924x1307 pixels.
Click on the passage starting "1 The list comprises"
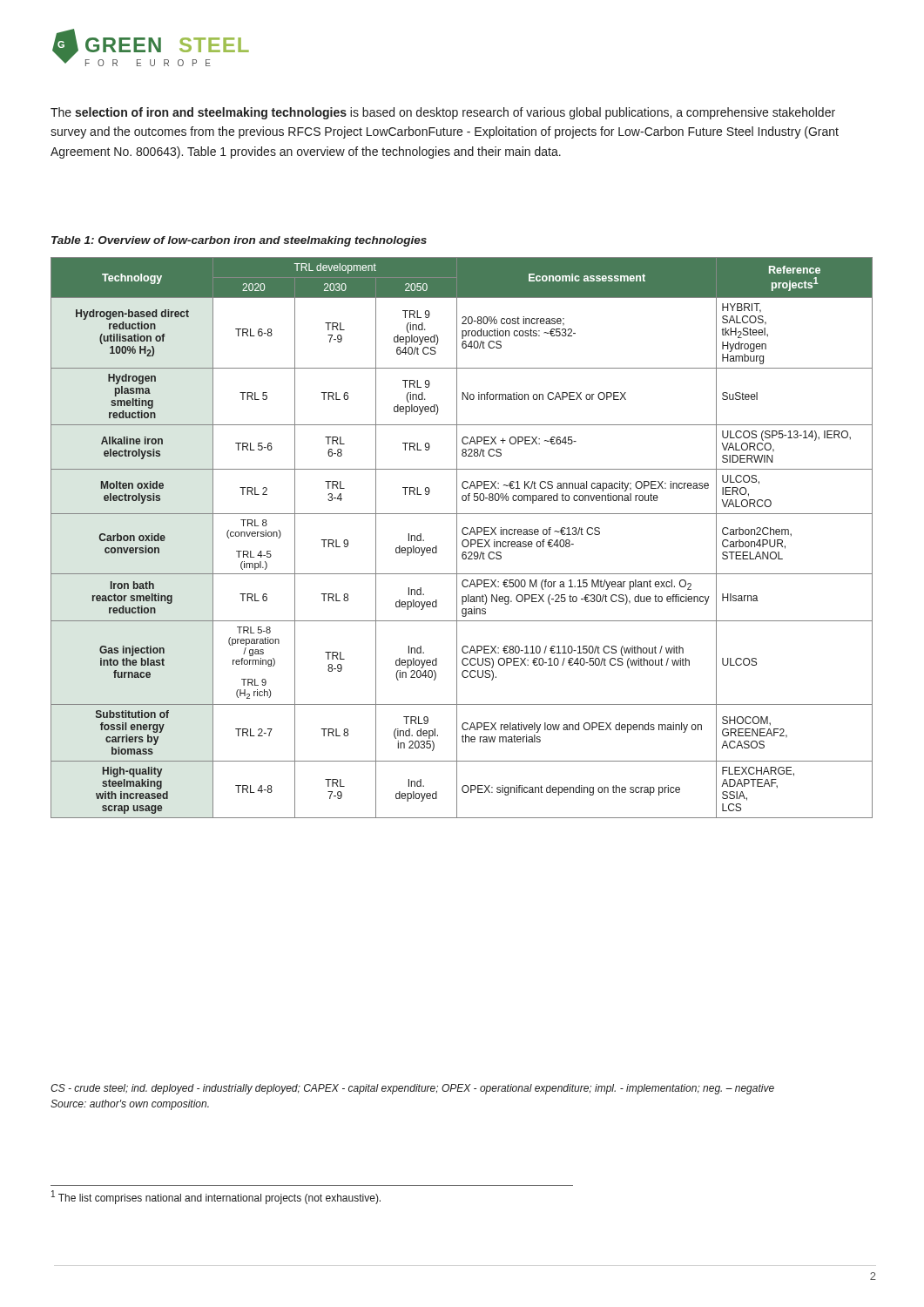[x=216, y=1197]
